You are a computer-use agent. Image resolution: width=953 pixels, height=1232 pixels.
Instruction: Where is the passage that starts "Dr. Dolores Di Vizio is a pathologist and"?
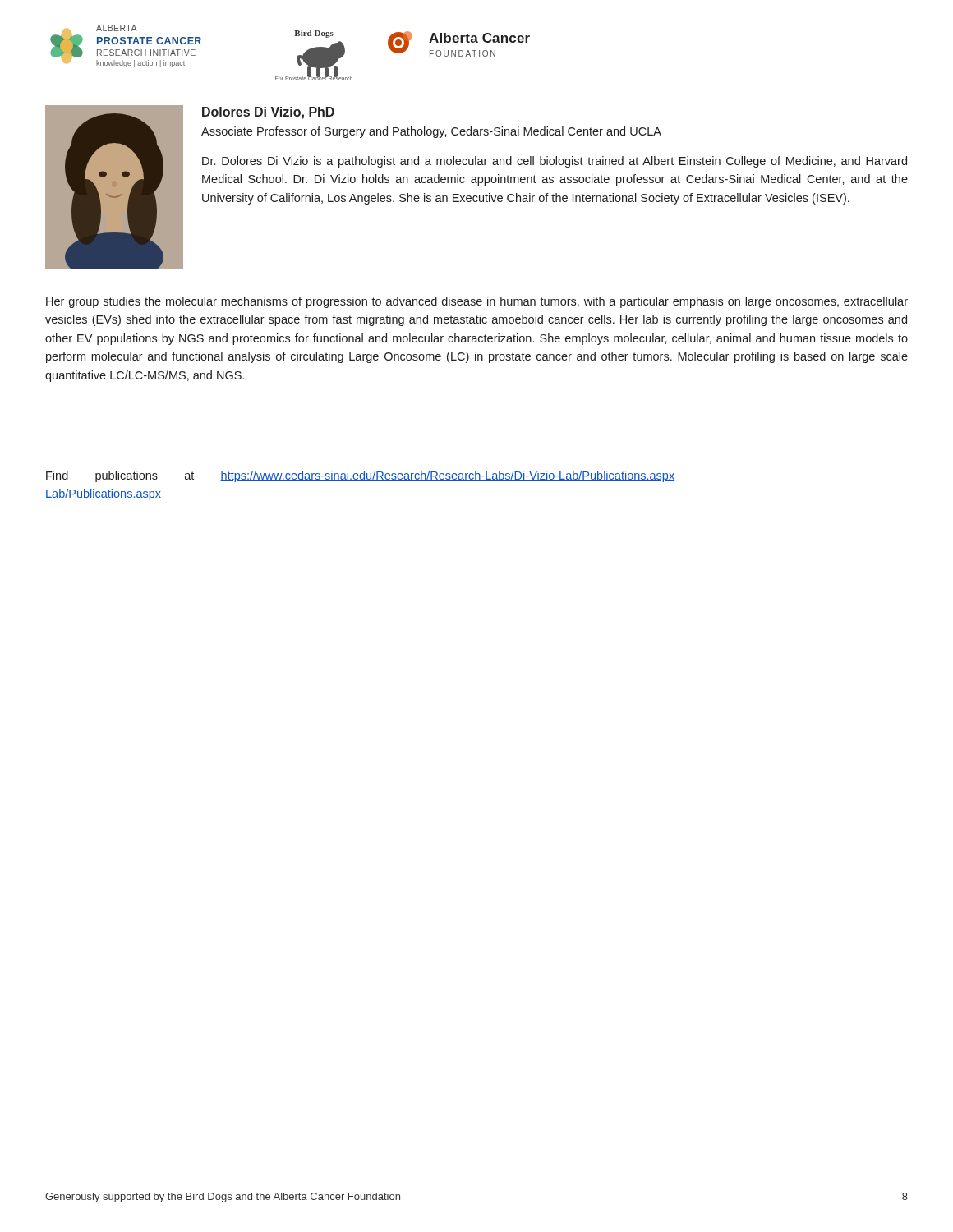pos(555,179)
